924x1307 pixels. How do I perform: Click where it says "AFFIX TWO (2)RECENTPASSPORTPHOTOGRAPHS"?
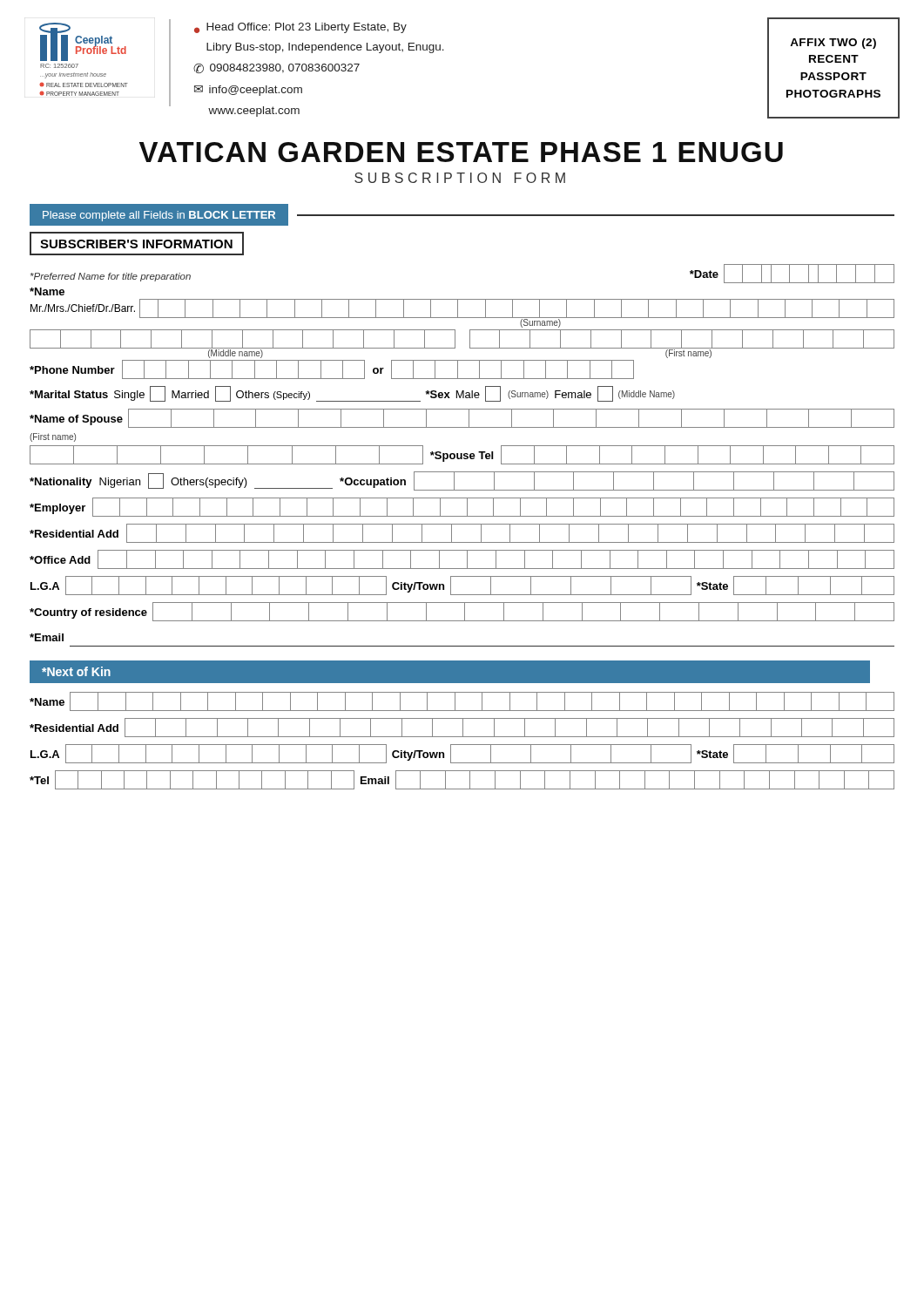click(833, 68)
